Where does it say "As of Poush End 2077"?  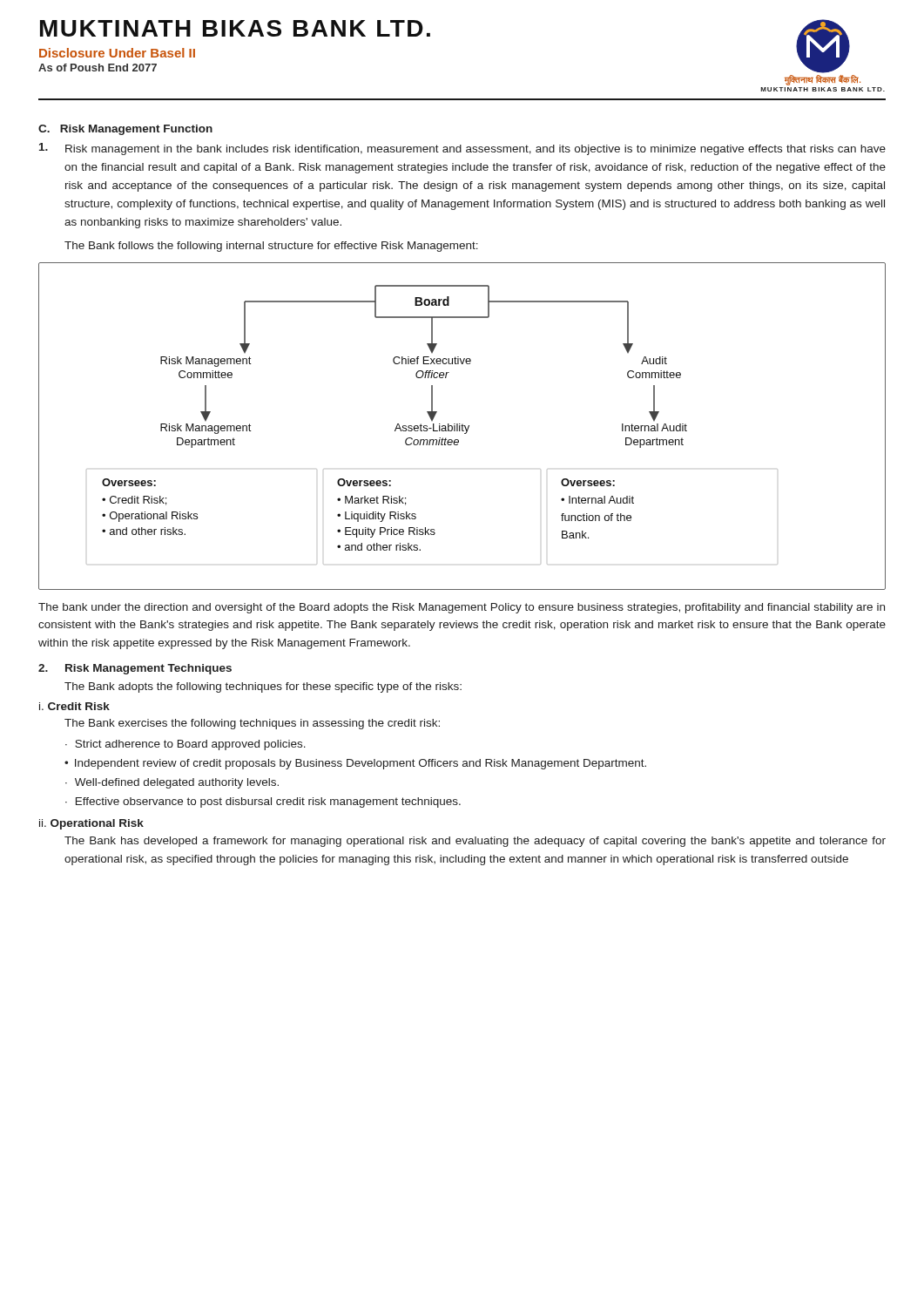tap(98, 67)
